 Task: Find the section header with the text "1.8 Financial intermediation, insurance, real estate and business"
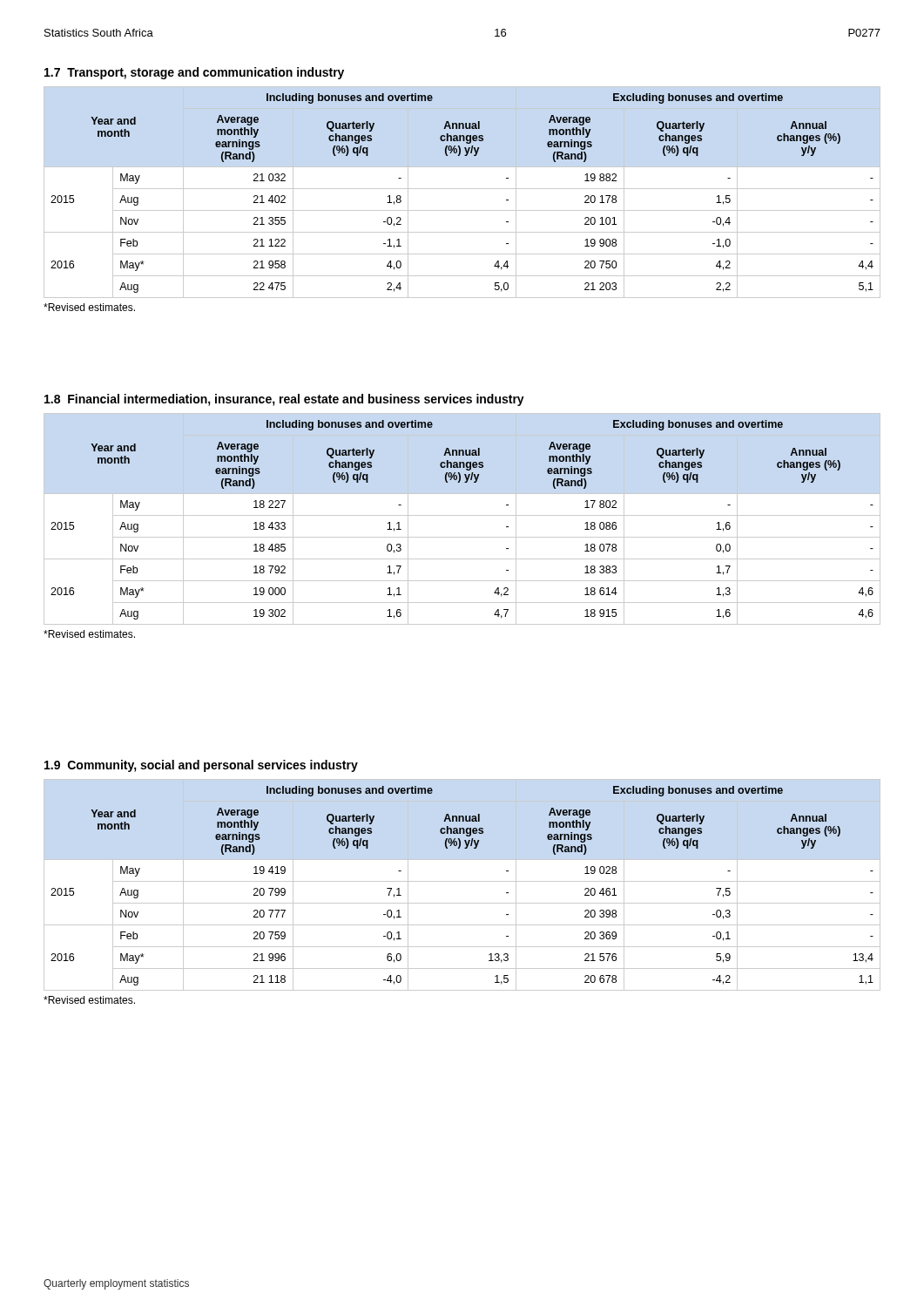284,399
